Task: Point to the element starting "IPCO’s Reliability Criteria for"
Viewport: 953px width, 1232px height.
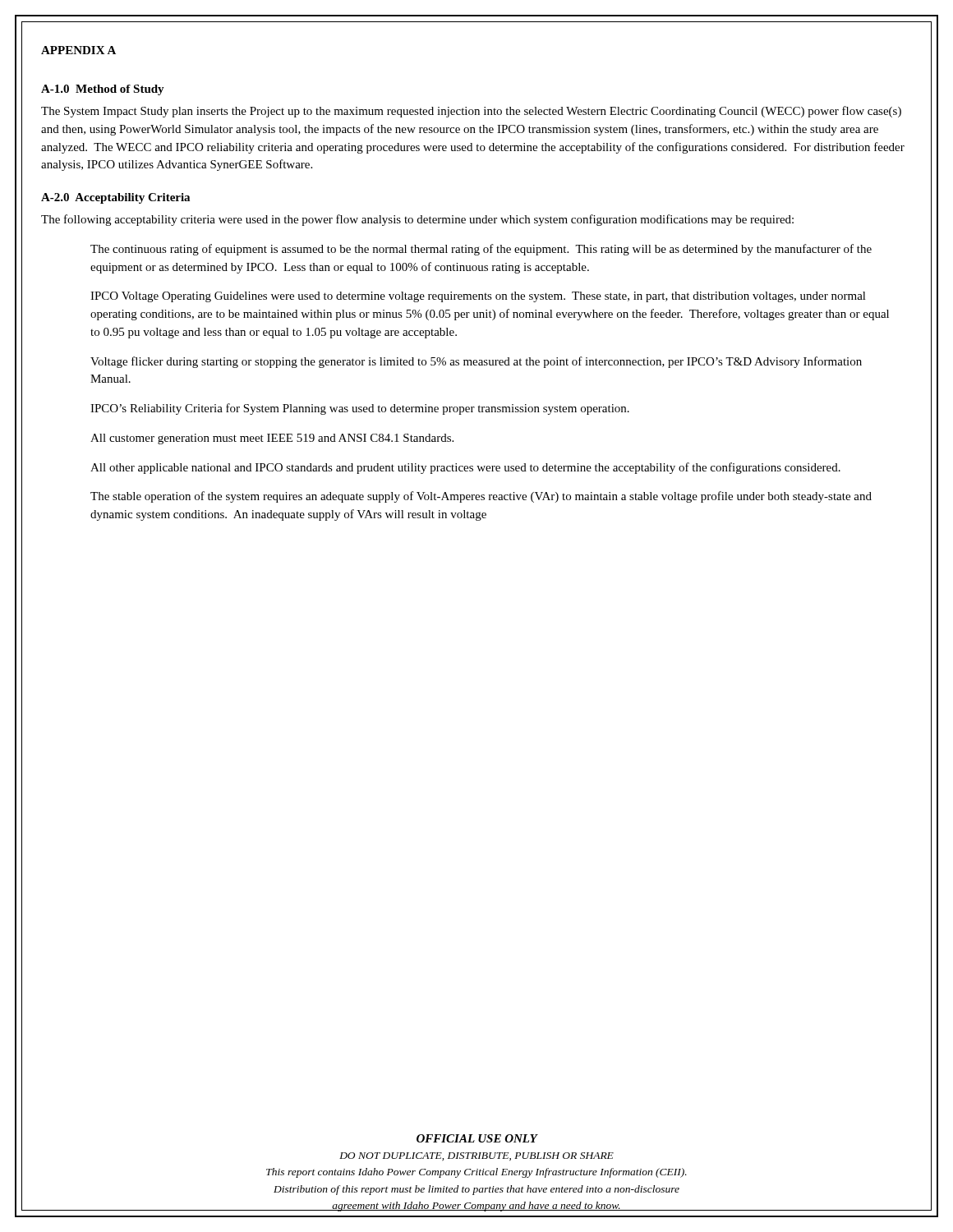Action: point(360,408)
